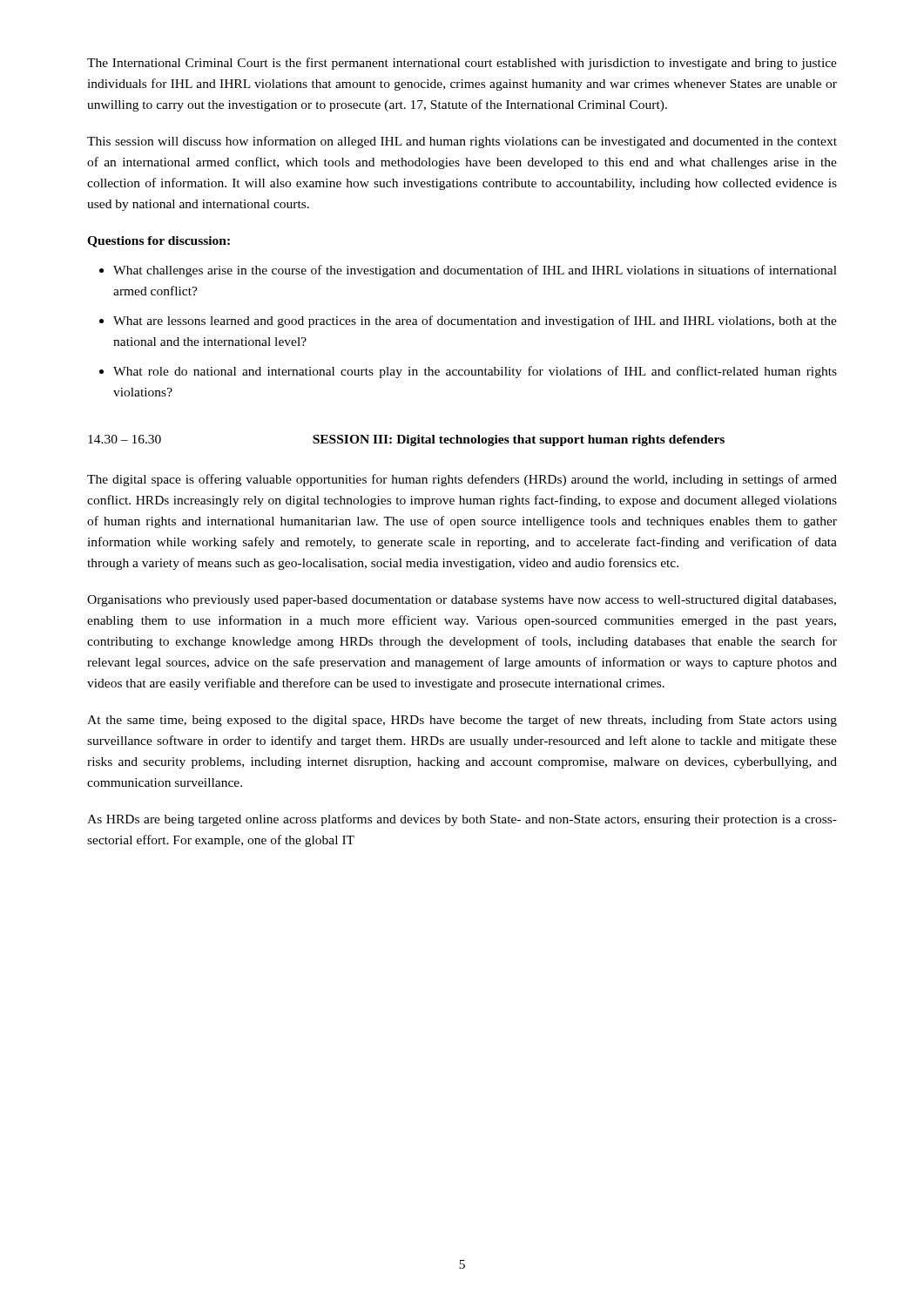Find the block on this page that starts "This session will discuss how information on"

pyautogui.click(x=462, y=173)
